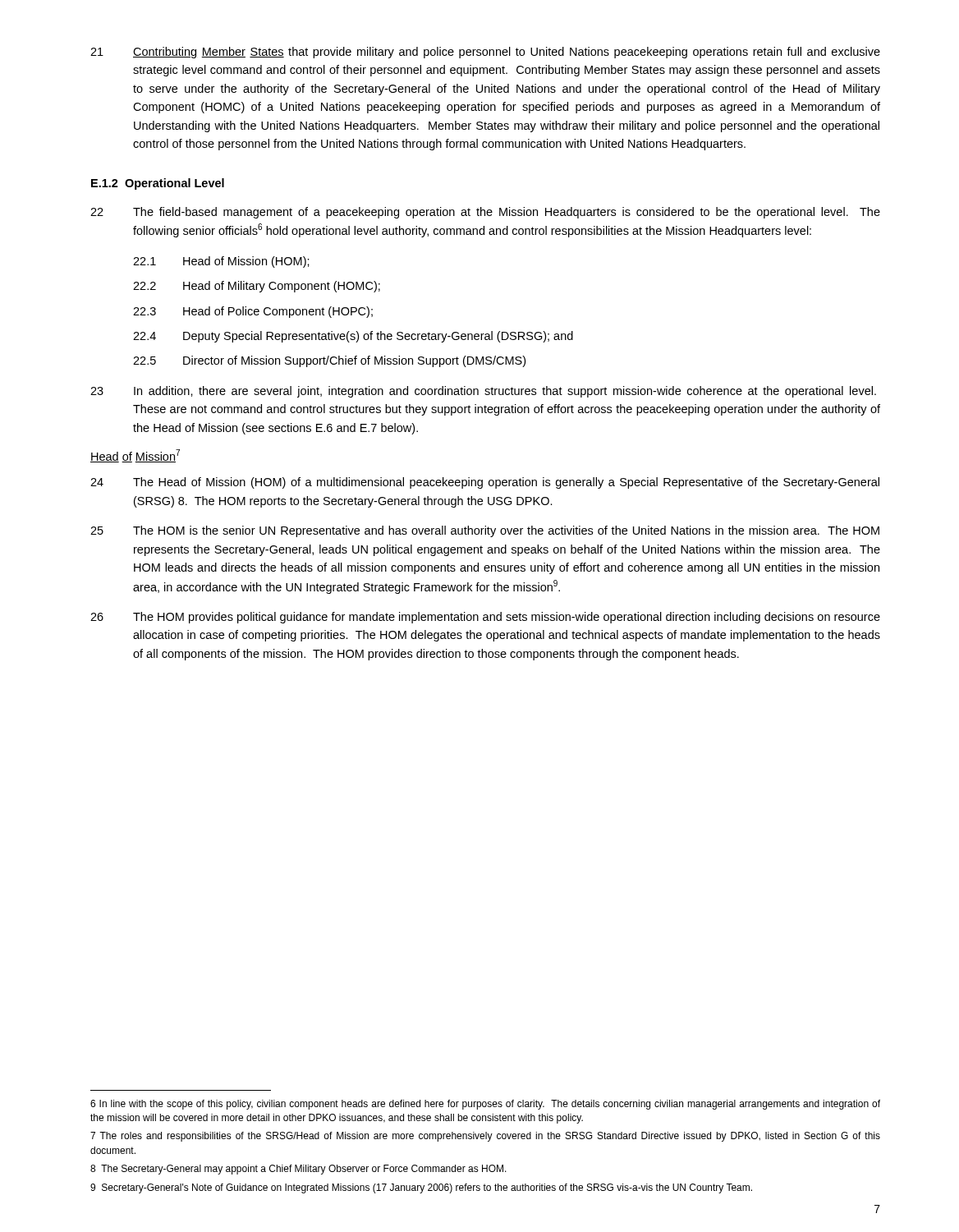Click the passage that begins "25 The HOM is the"

click(x=485, y=559)
